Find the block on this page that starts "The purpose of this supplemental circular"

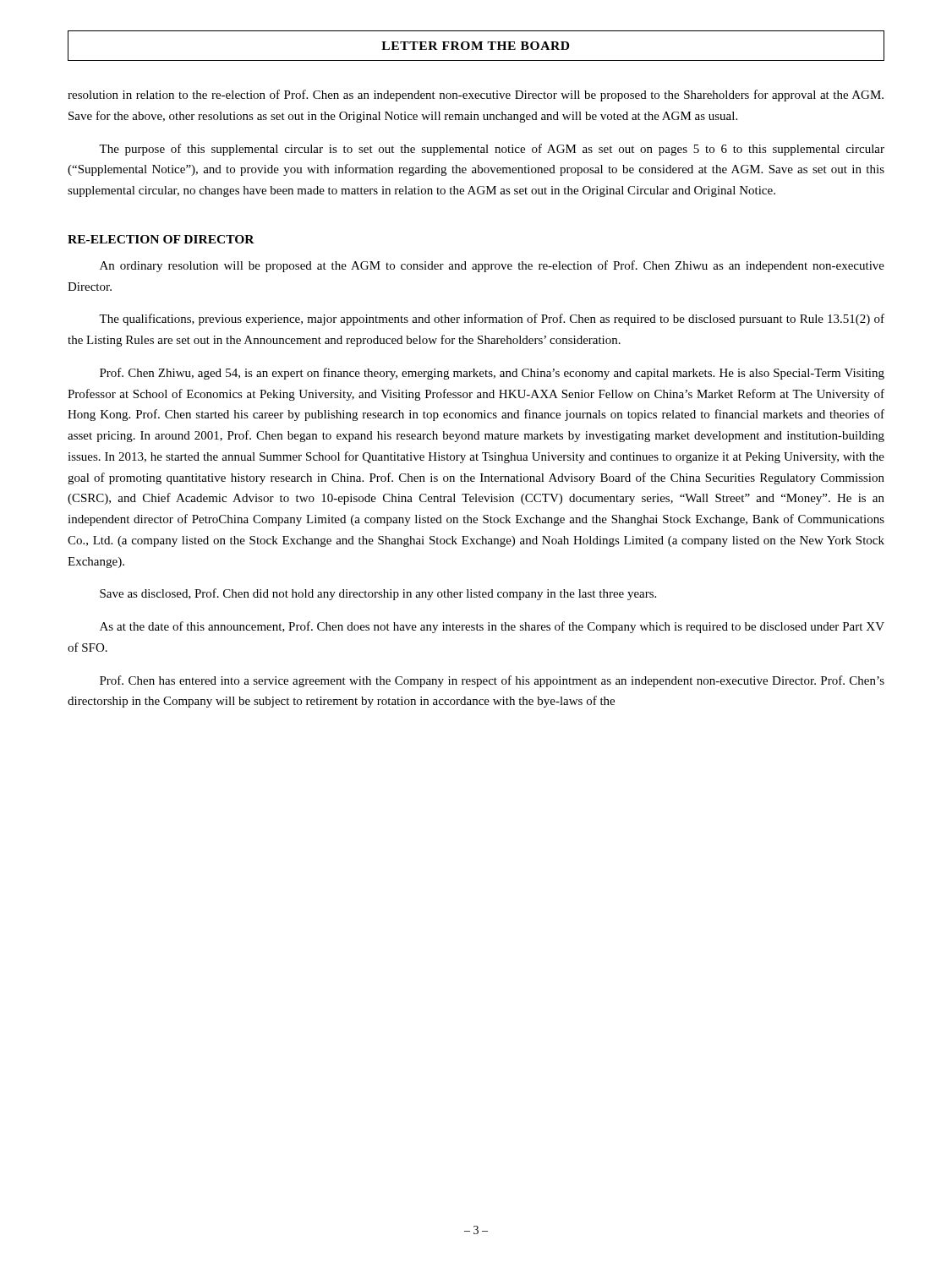[x=476, y=170]
